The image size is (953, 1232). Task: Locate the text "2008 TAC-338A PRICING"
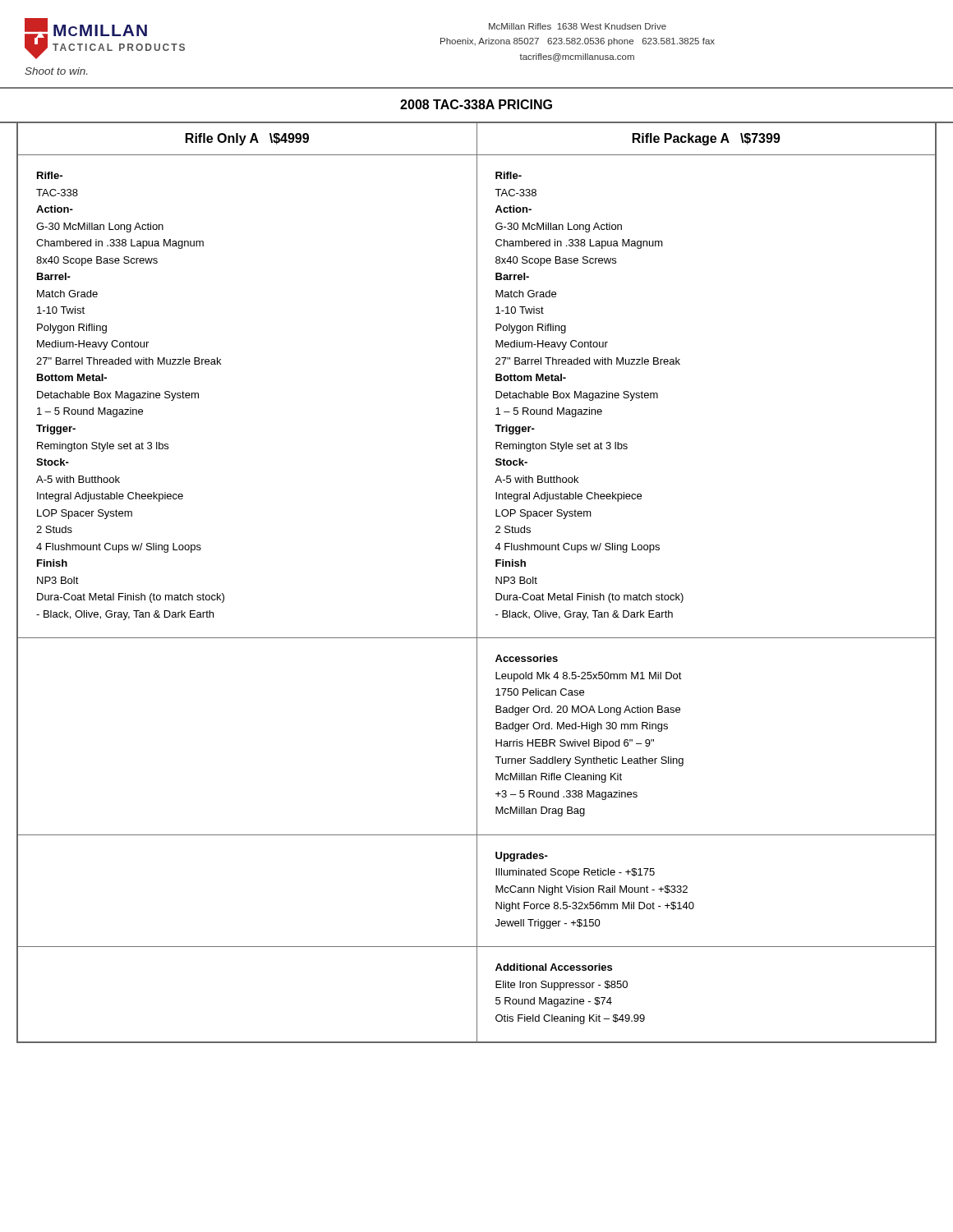476,105
